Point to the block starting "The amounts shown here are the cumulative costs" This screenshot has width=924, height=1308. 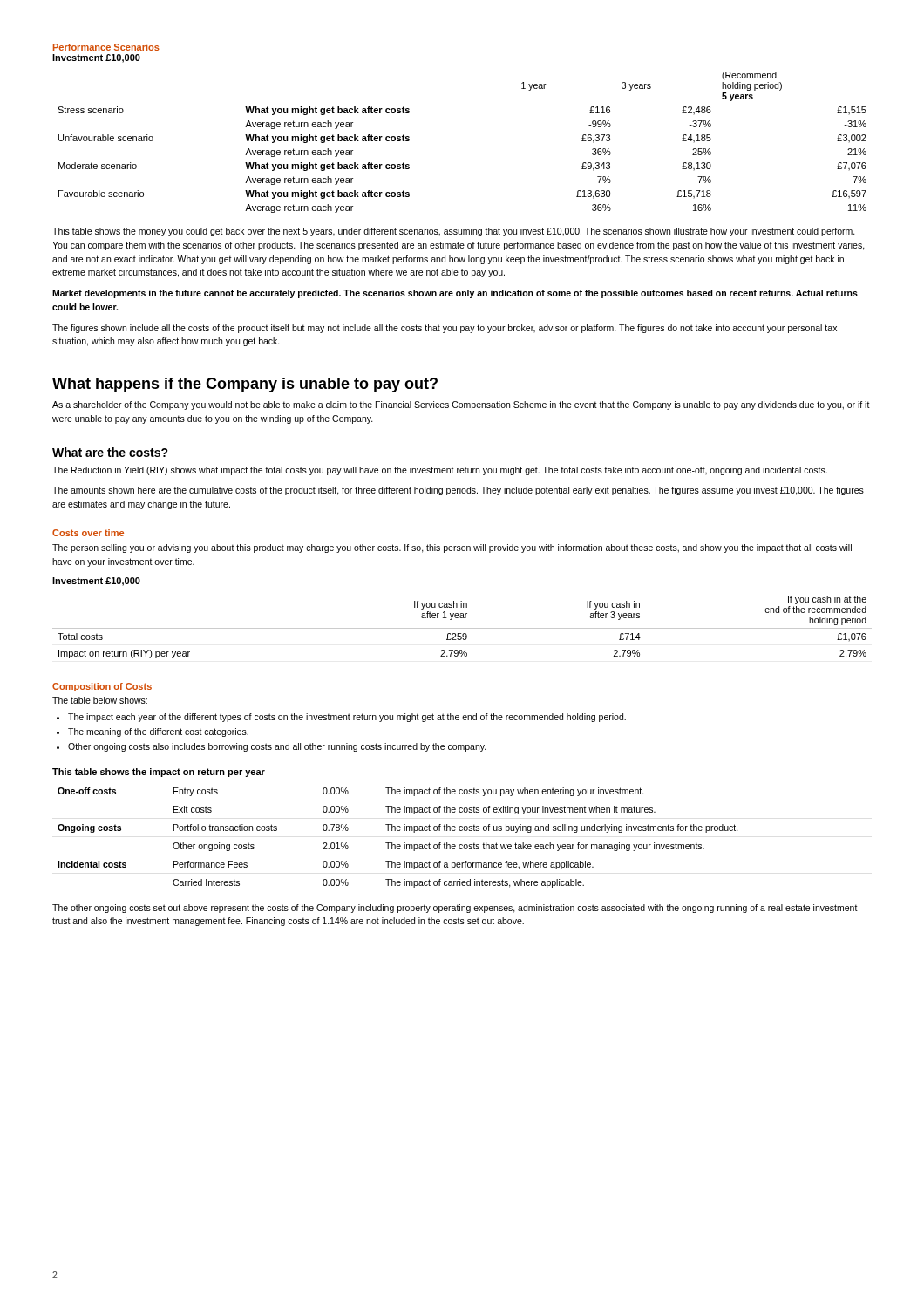click(x=458, y=497)
